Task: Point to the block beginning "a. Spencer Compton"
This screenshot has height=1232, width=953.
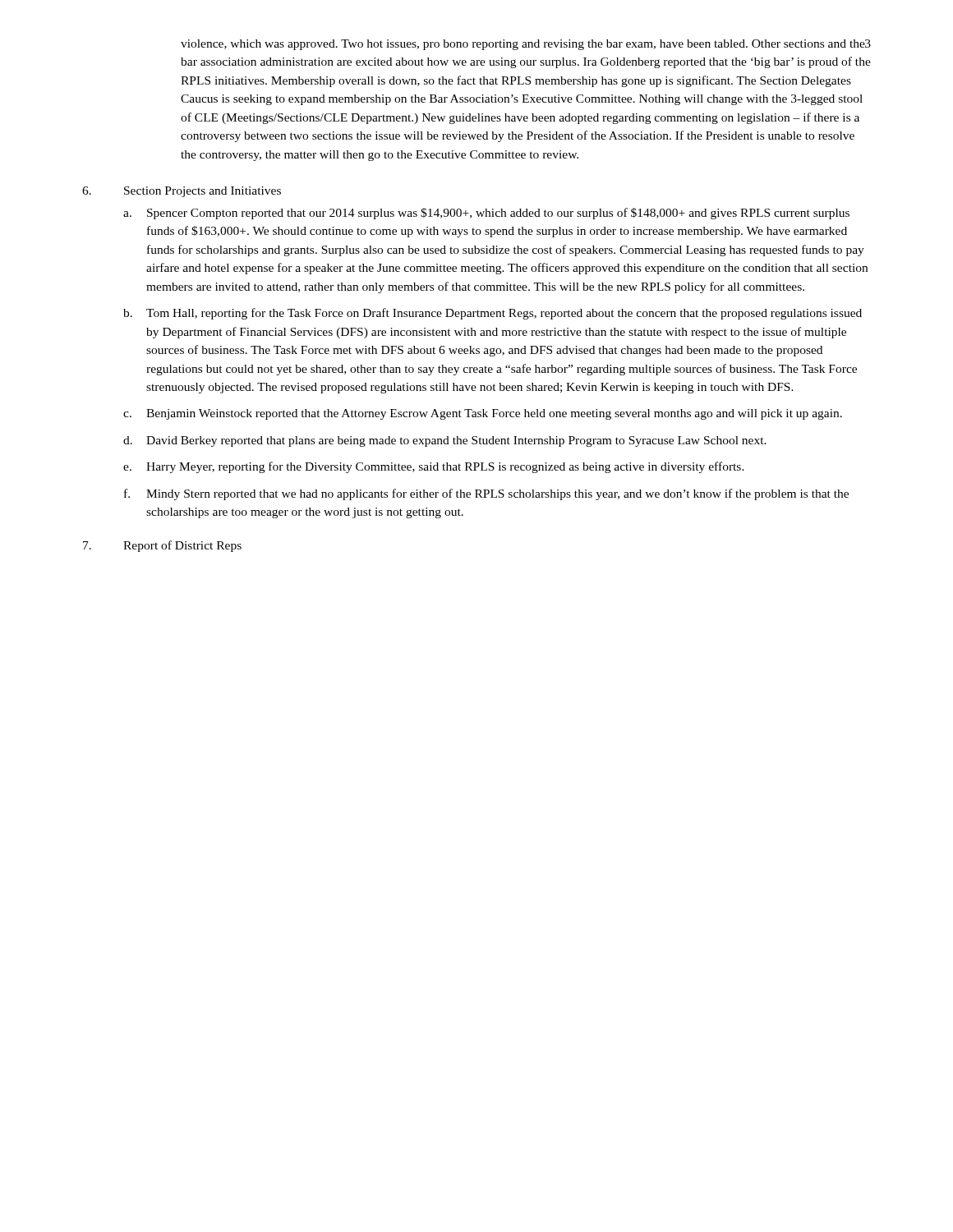Action: (x=497, y=250)
